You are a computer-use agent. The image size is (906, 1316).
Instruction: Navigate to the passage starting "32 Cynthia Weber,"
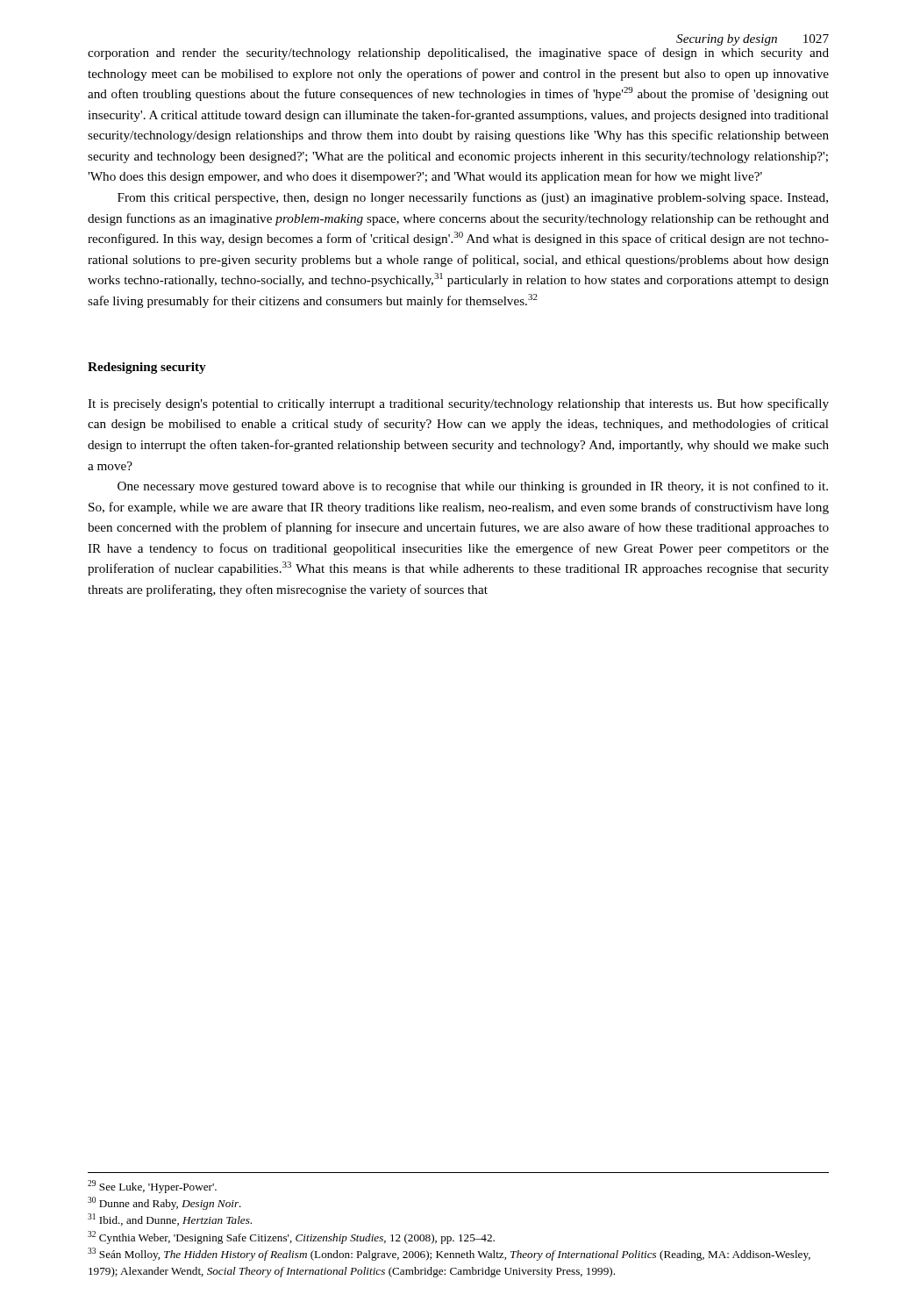292,1237
